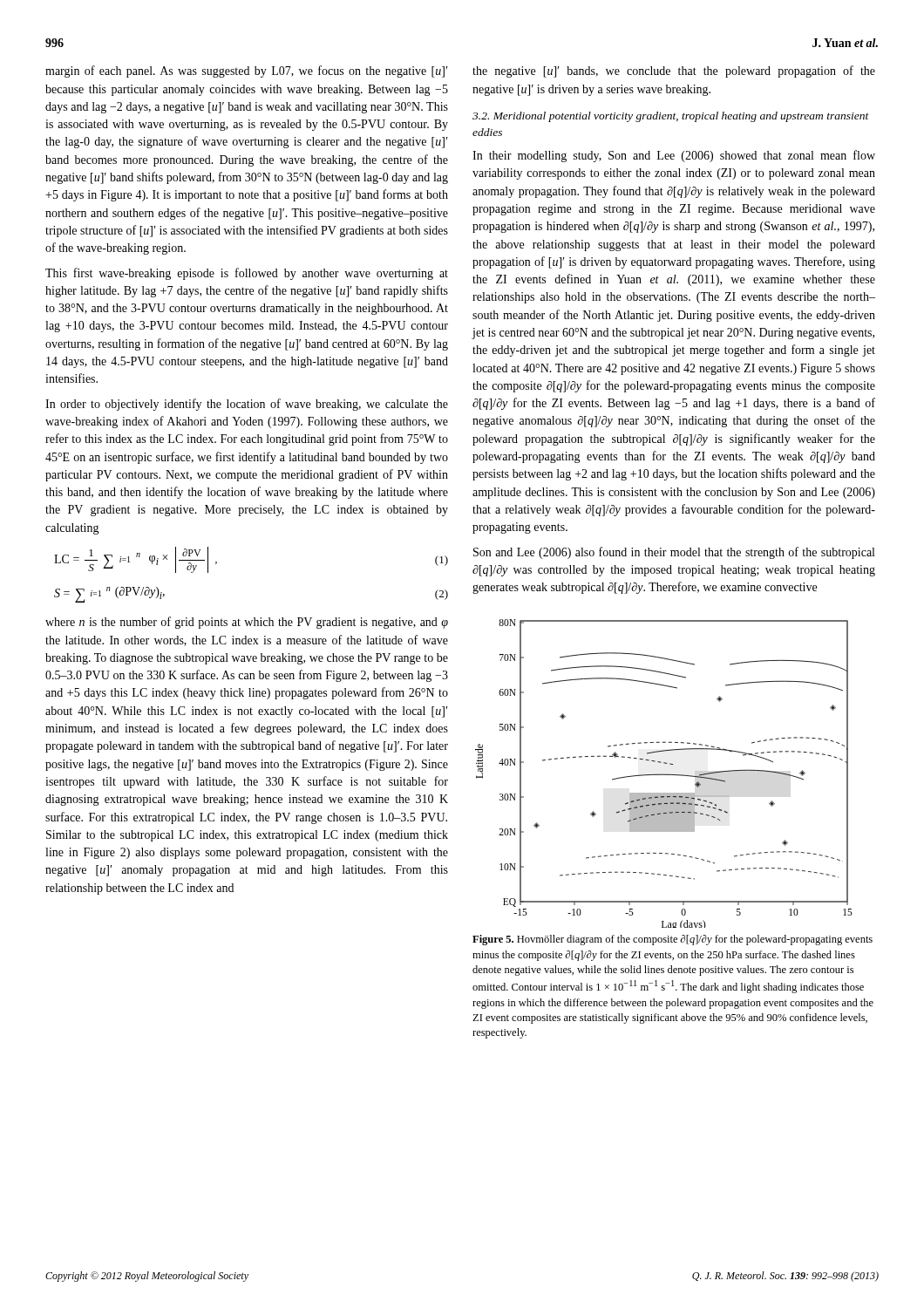Point to the block starting "where n is the number of grid"
The width and height of the screenshot is (924, 1308).
[x=247, y=755]
